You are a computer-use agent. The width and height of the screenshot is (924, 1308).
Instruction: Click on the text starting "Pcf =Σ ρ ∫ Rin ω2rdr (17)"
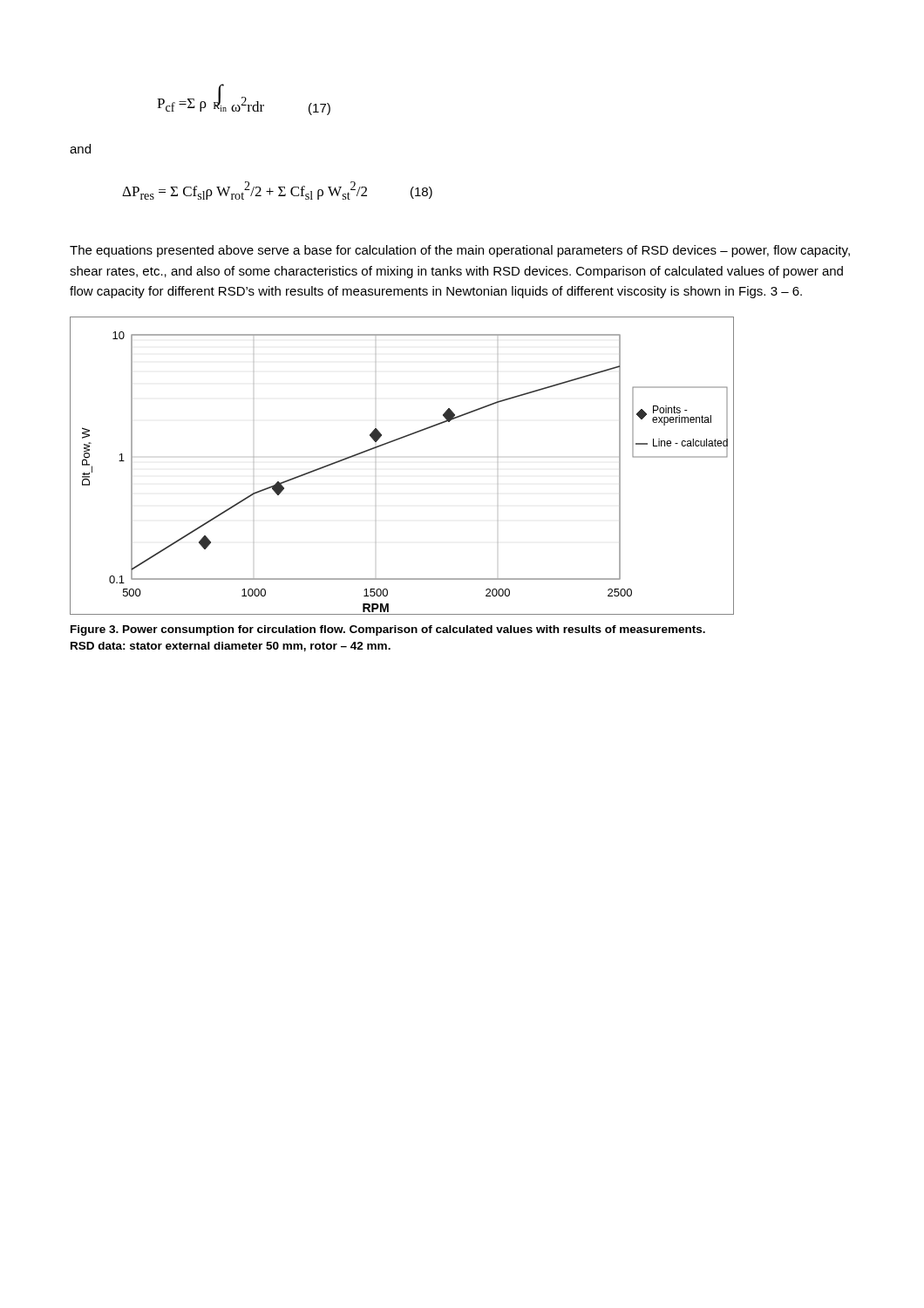tap(244, 97)
